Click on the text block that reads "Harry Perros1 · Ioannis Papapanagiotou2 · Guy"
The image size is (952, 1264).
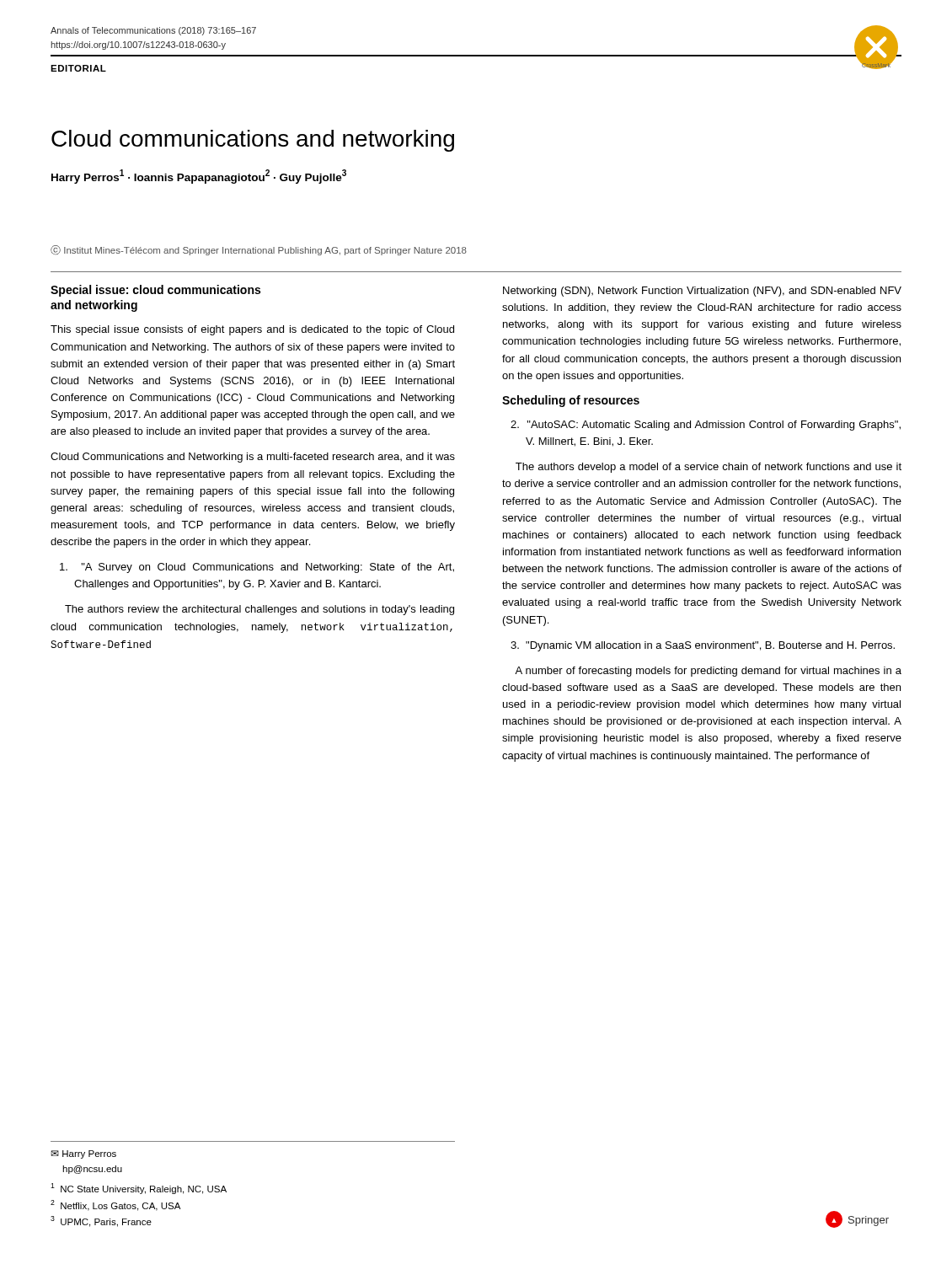(199, 176)
